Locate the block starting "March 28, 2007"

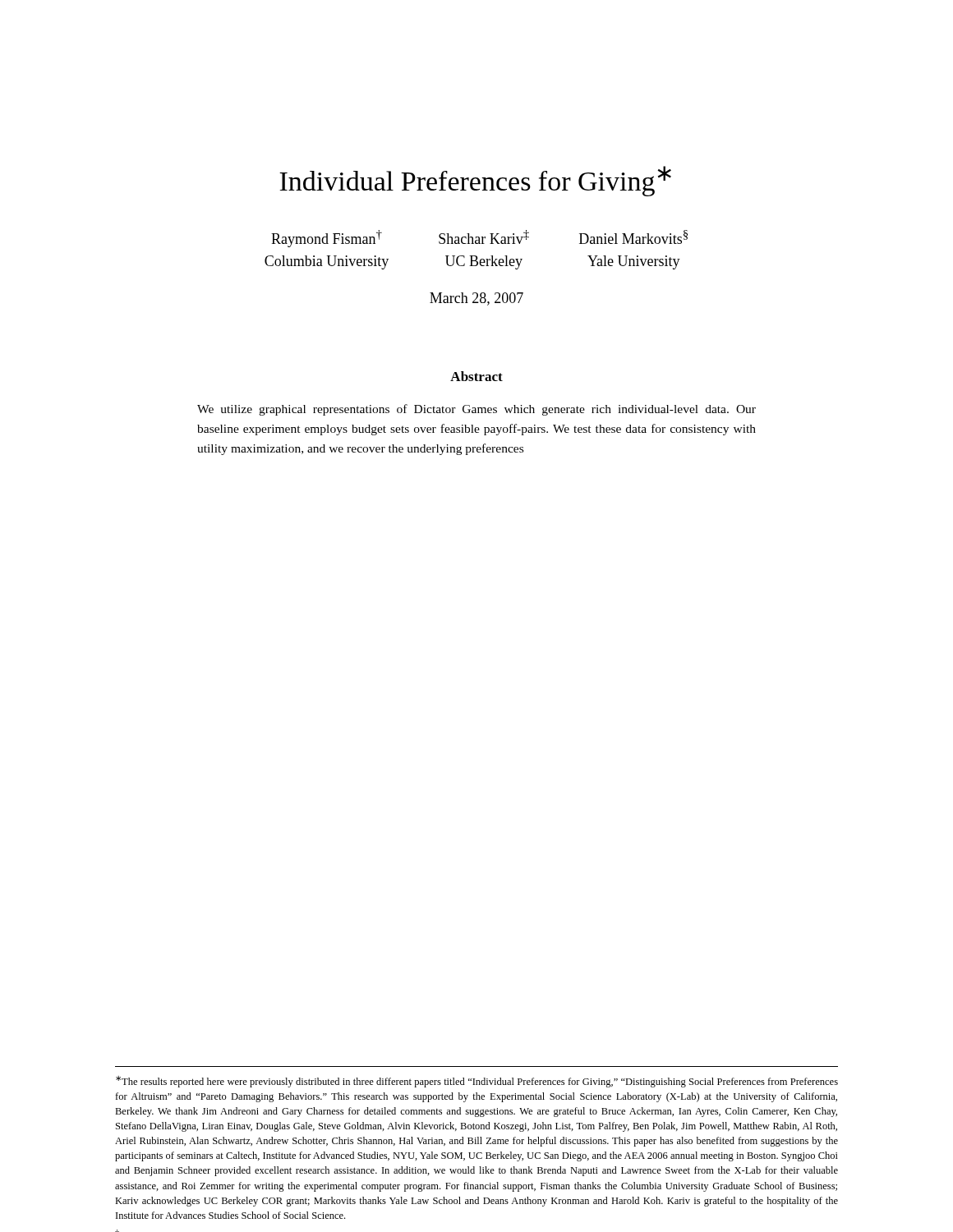[476, 299]
